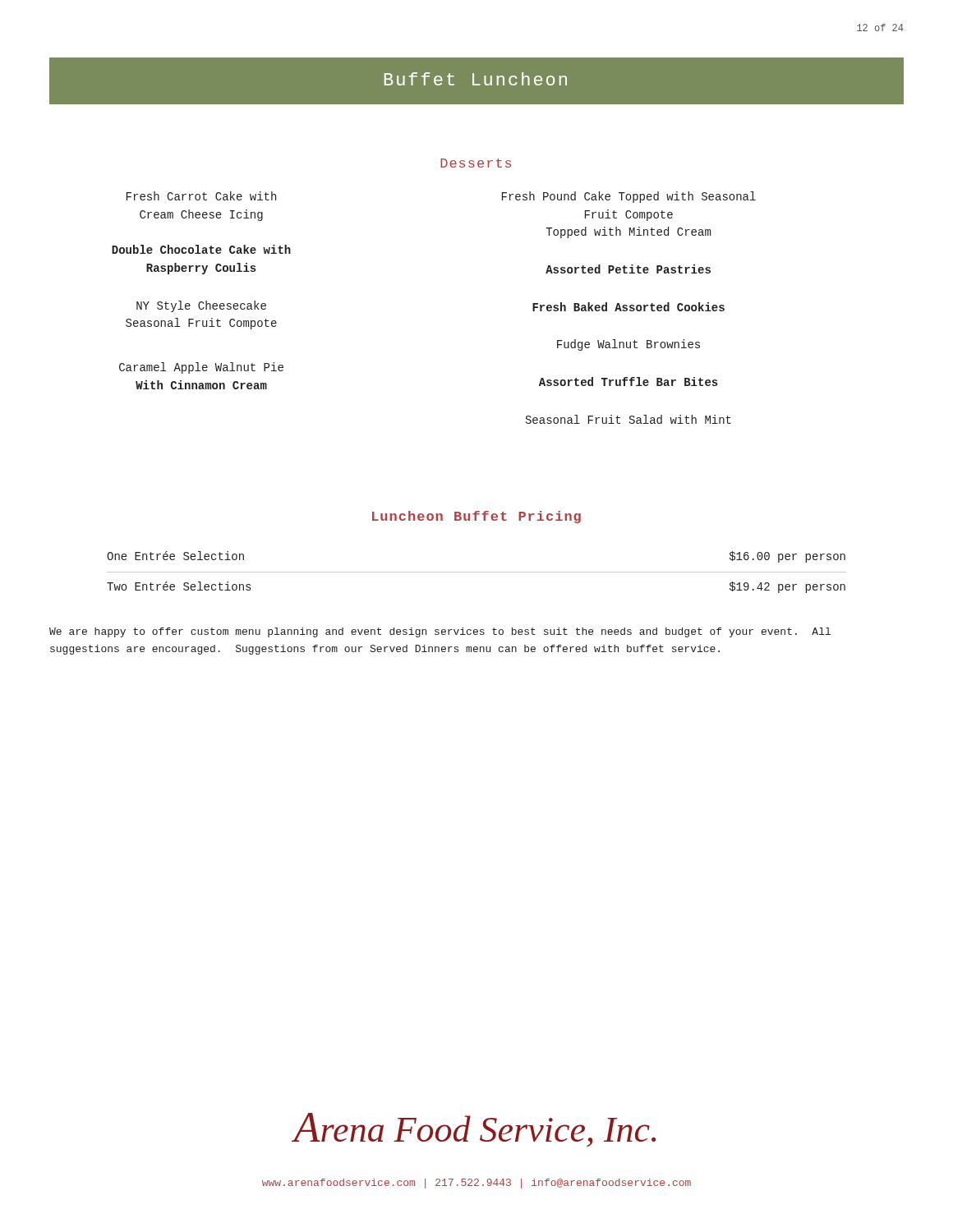Click on the list item that says "Fresh Pound Cake Topped with SeasonalFruit CompoteTopped with"
The width and height of the screenshot is (953, 1232).
click(x=629, y=215)
